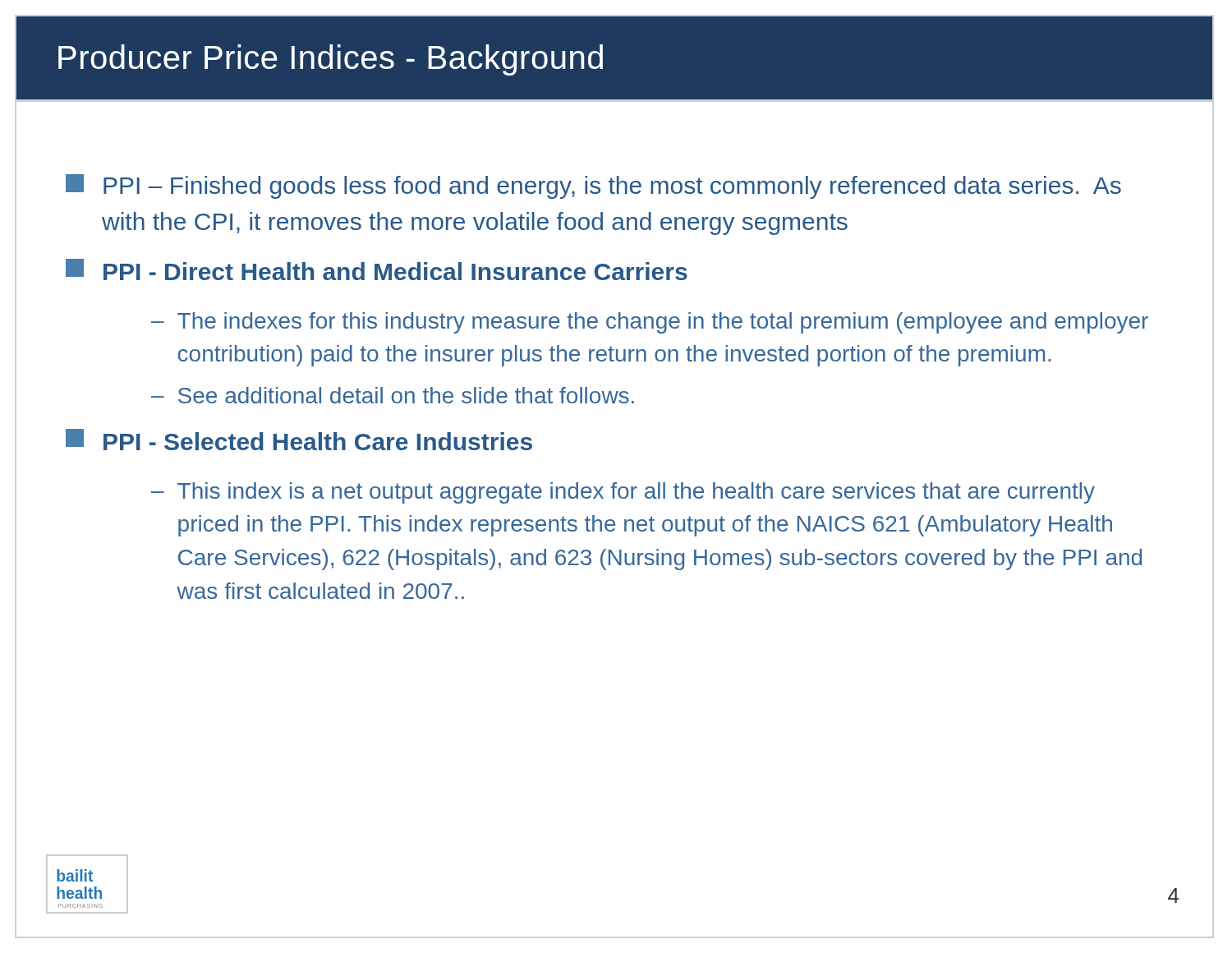The height and width of the screenshot is (953, 1232).
Task: Click where it says "PPI - Selected Health Care Industries"
Action: click(x=299, y=440)
